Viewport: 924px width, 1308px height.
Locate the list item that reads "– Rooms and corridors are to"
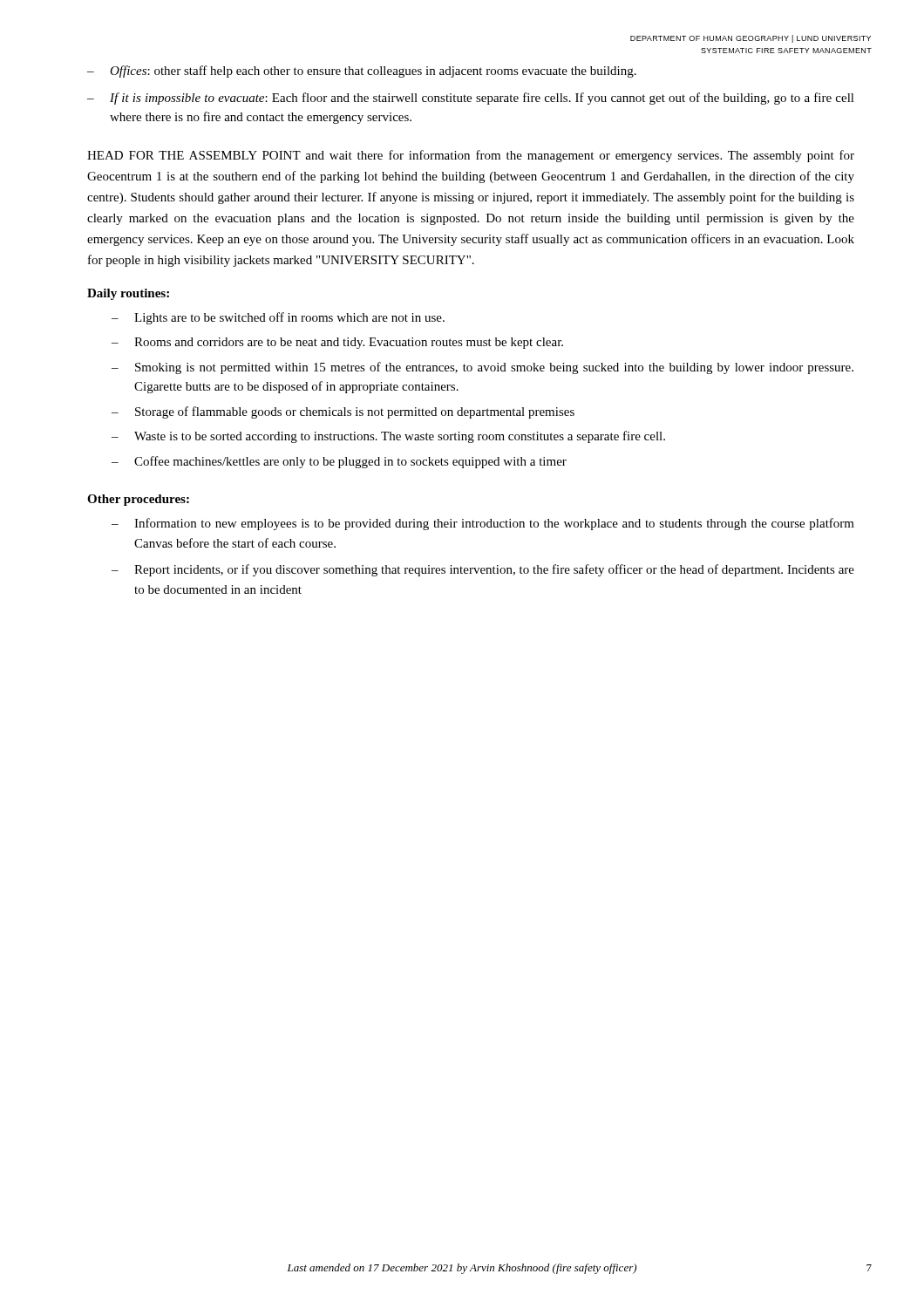coord(483,342)
